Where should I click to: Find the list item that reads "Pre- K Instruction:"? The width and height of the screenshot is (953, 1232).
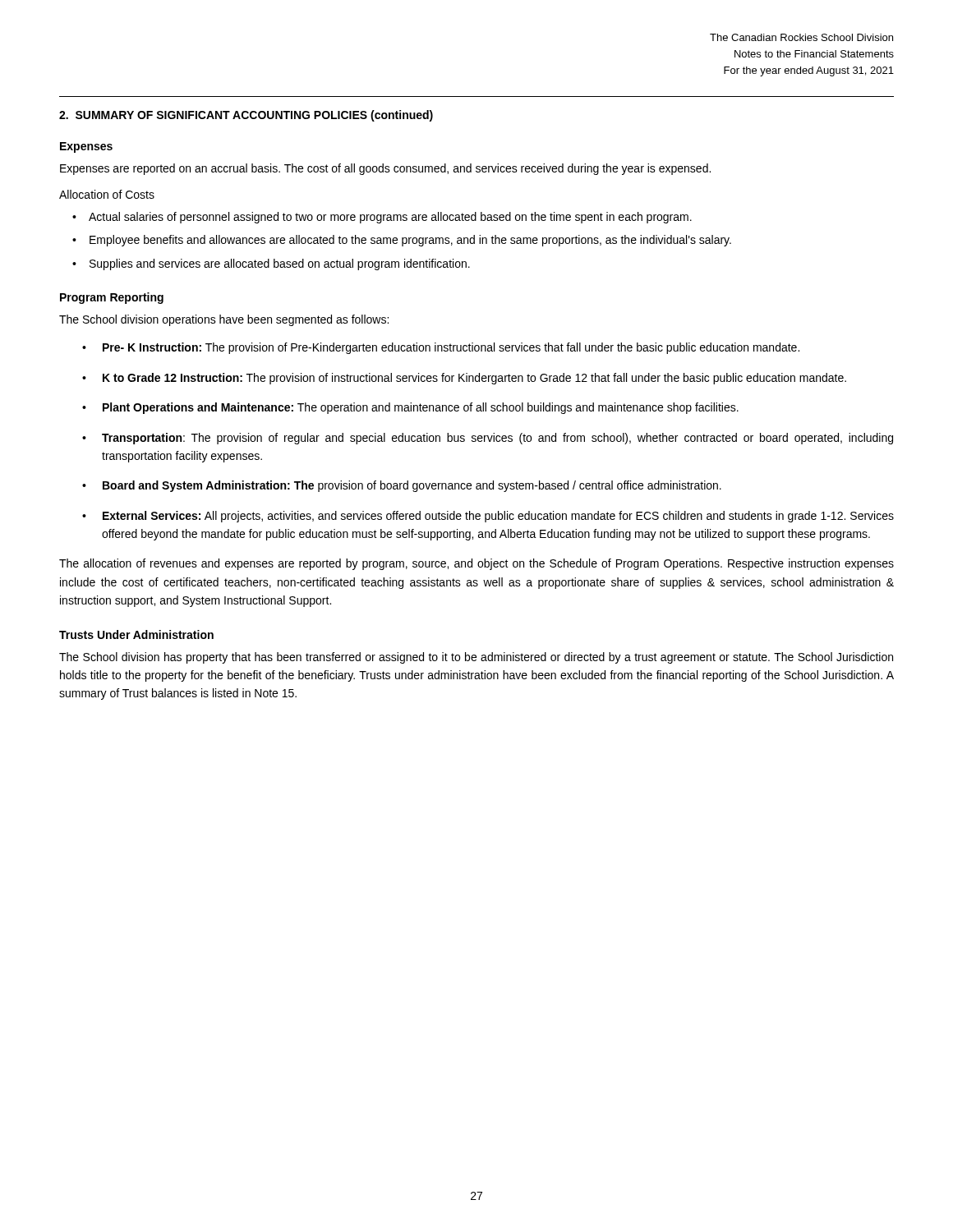point(451,348)
